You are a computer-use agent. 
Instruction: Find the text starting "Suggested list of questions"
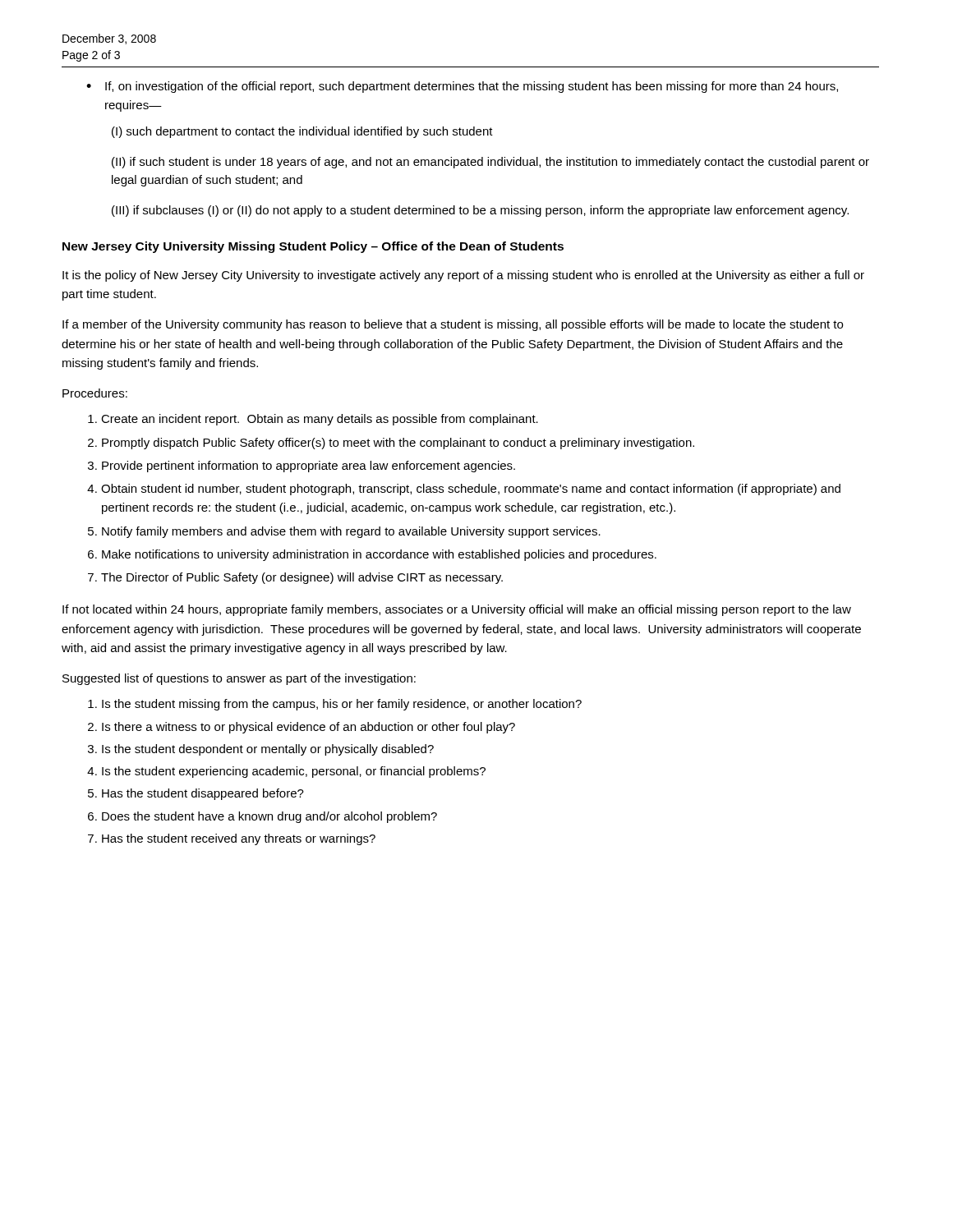(x=239, y=678)
